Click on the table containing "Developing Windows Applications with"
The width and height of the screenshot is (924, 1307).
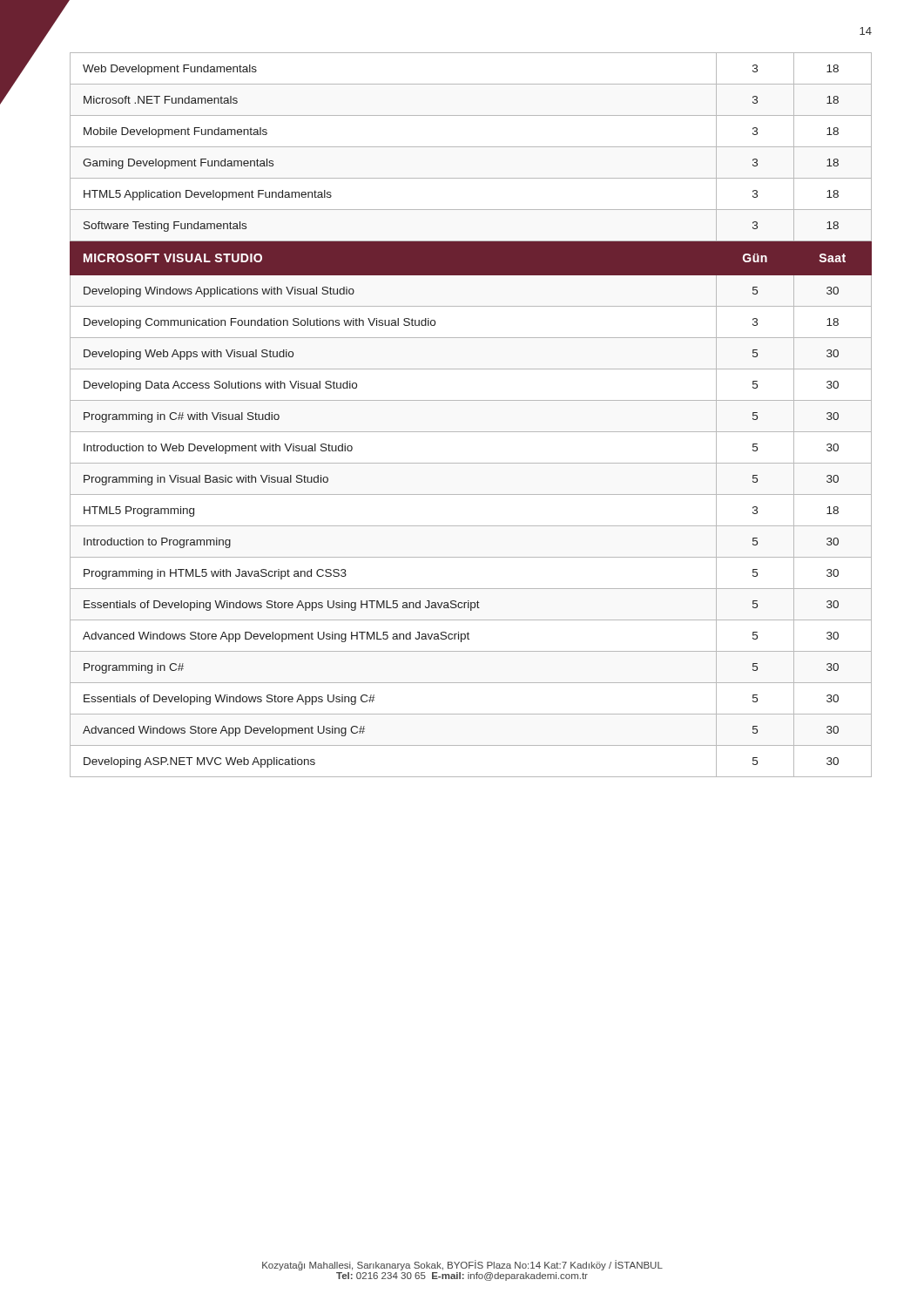(x=471, y=415)
